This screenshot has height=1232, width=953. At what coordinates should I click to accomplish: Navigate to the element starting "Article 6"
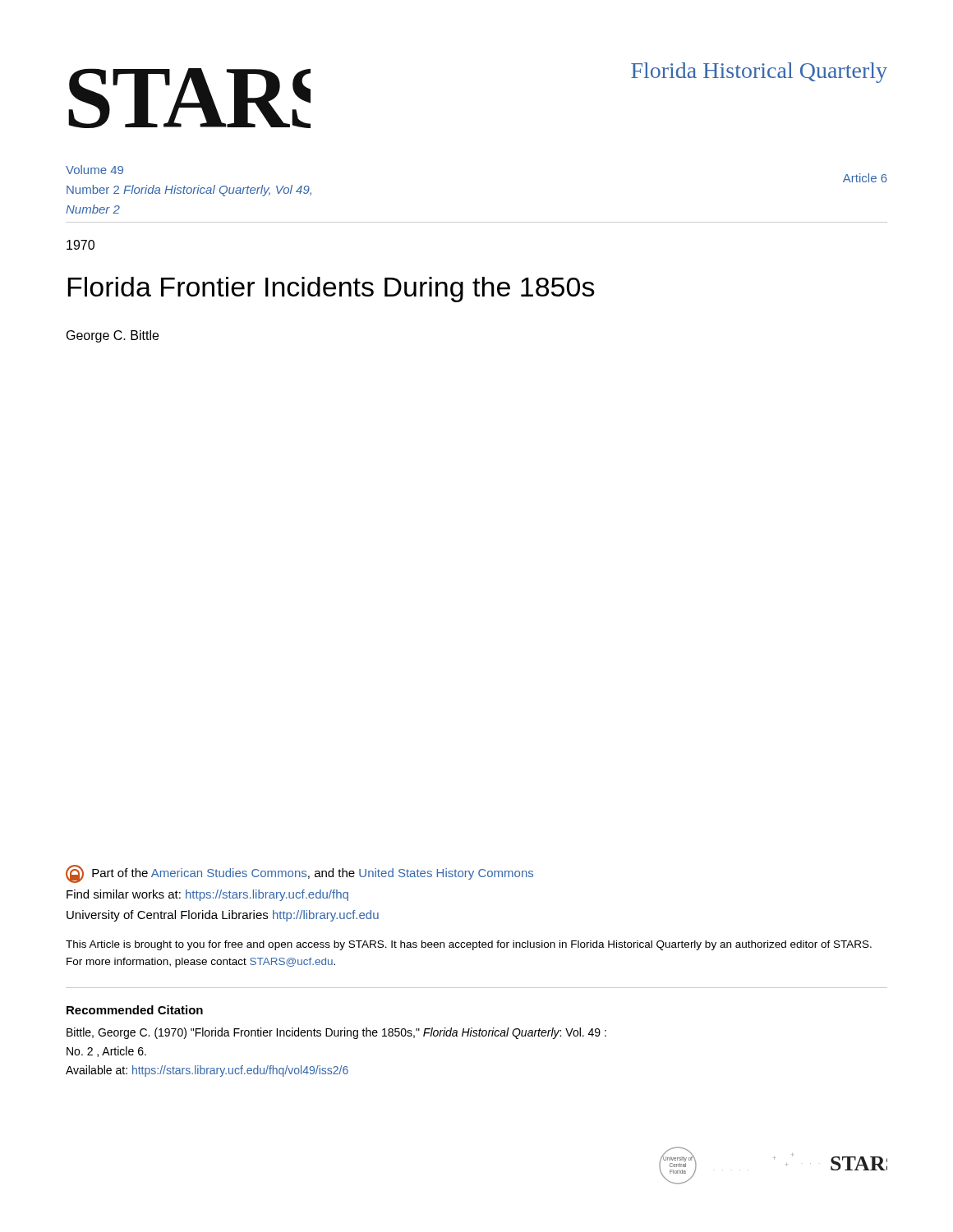tap(865, 178)
